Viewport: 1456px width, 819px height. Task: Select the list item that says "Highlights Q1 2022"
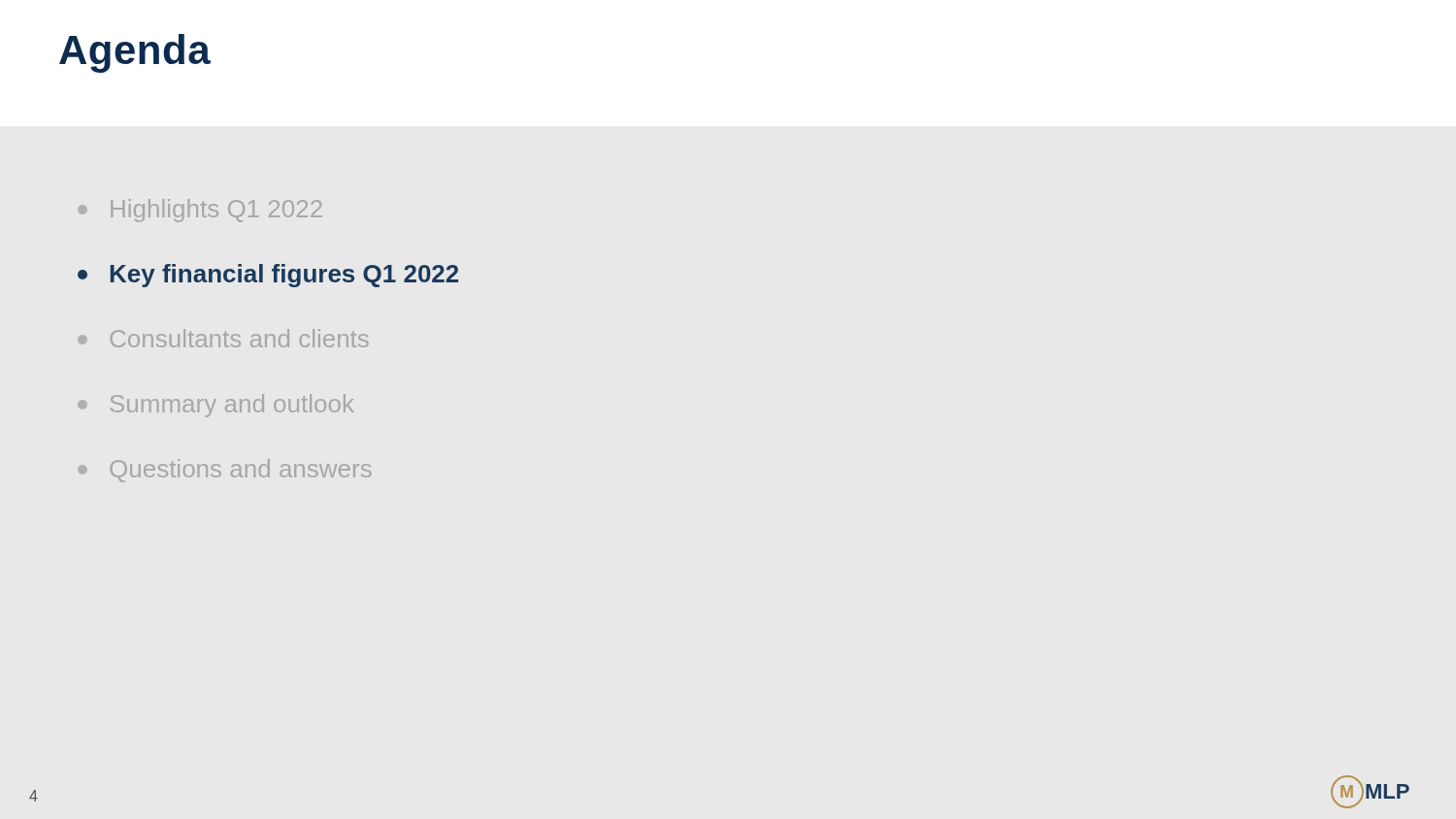pyautogui.click(x=200, y=209)
